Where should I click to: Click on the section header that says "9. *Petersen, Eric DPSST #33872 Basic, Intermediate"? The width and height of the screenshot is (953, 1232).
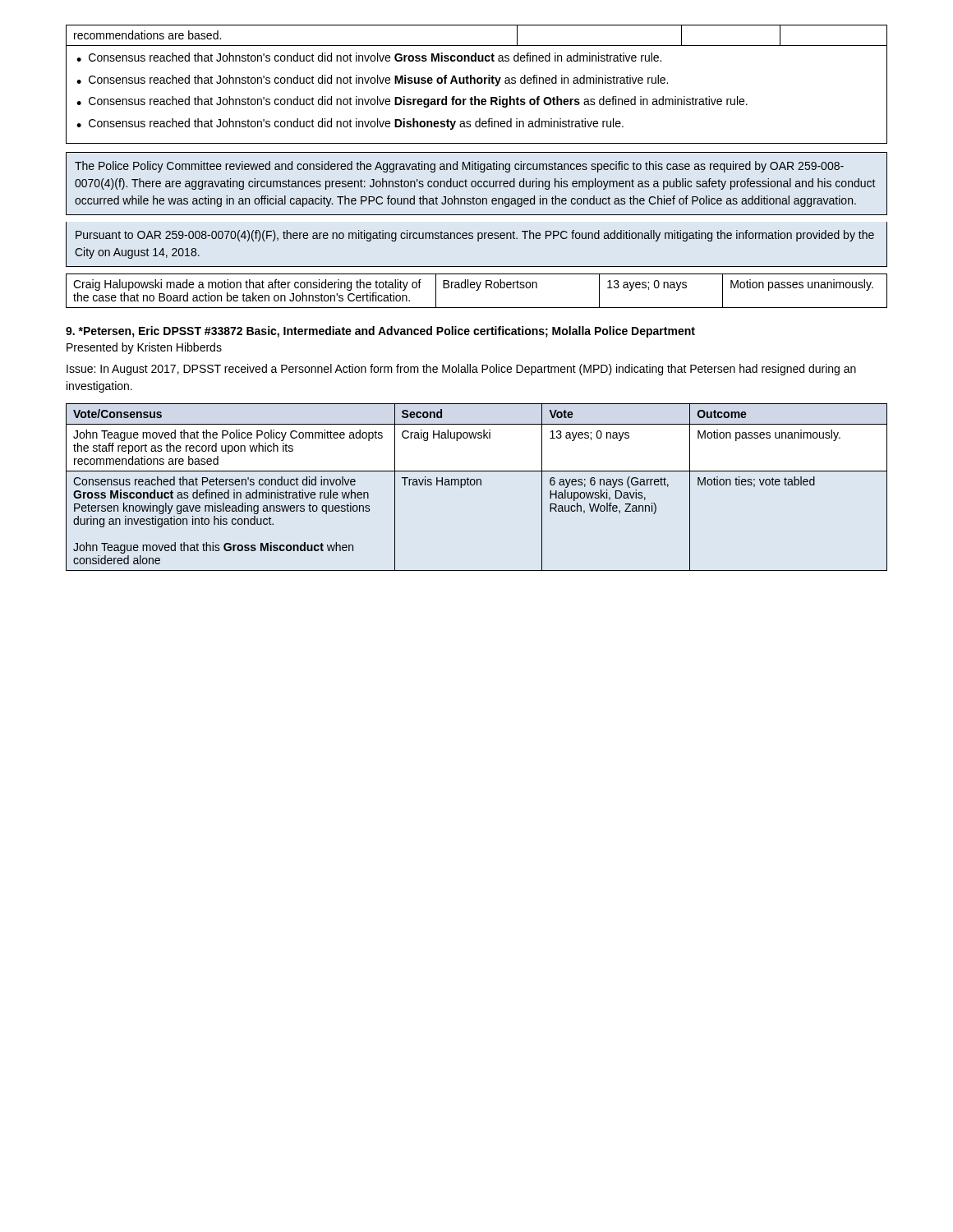pyautogui.click(x=380, y=331)
